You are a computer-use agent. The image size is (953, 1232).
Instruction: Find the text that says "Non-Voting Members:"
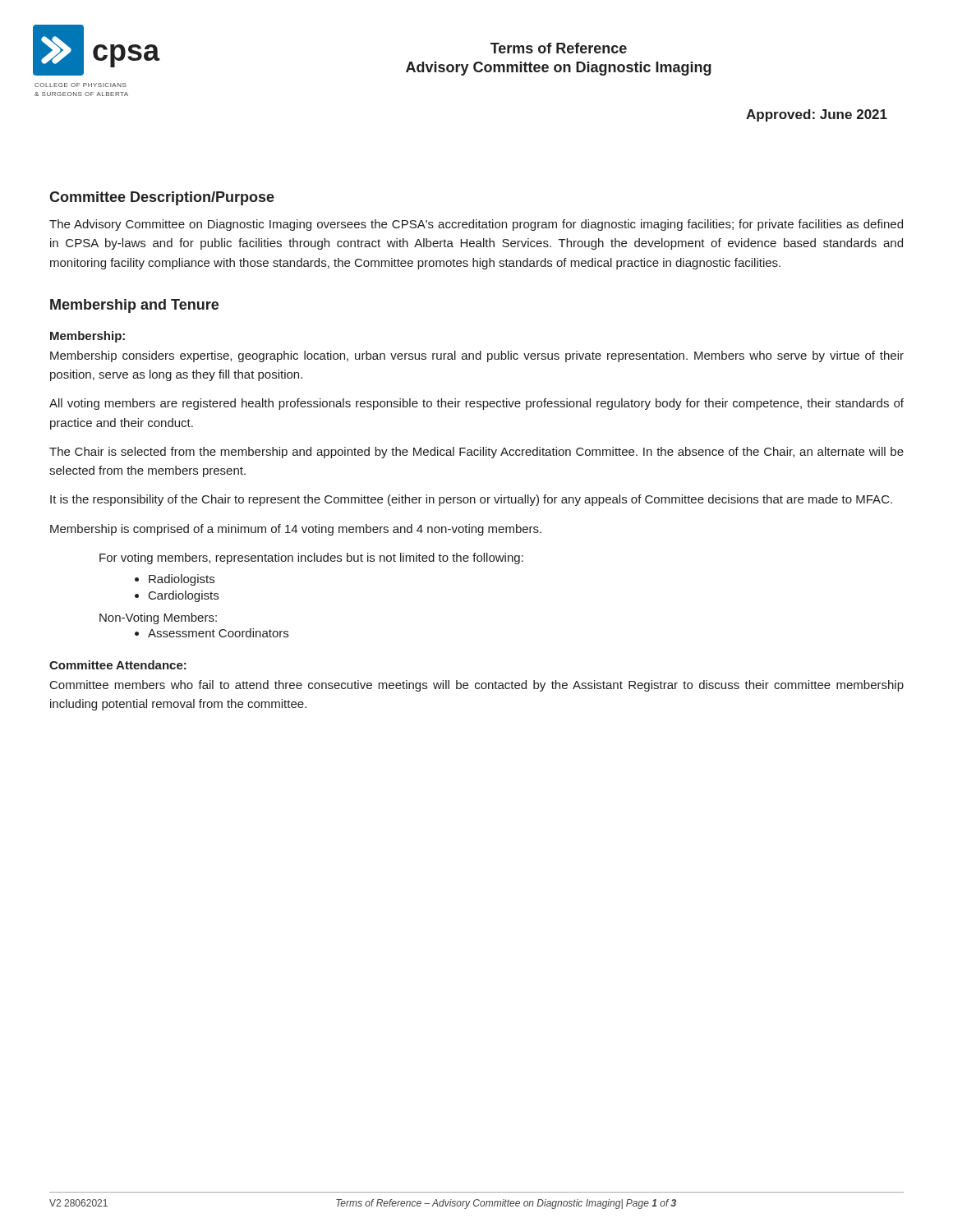click(158, 617)
